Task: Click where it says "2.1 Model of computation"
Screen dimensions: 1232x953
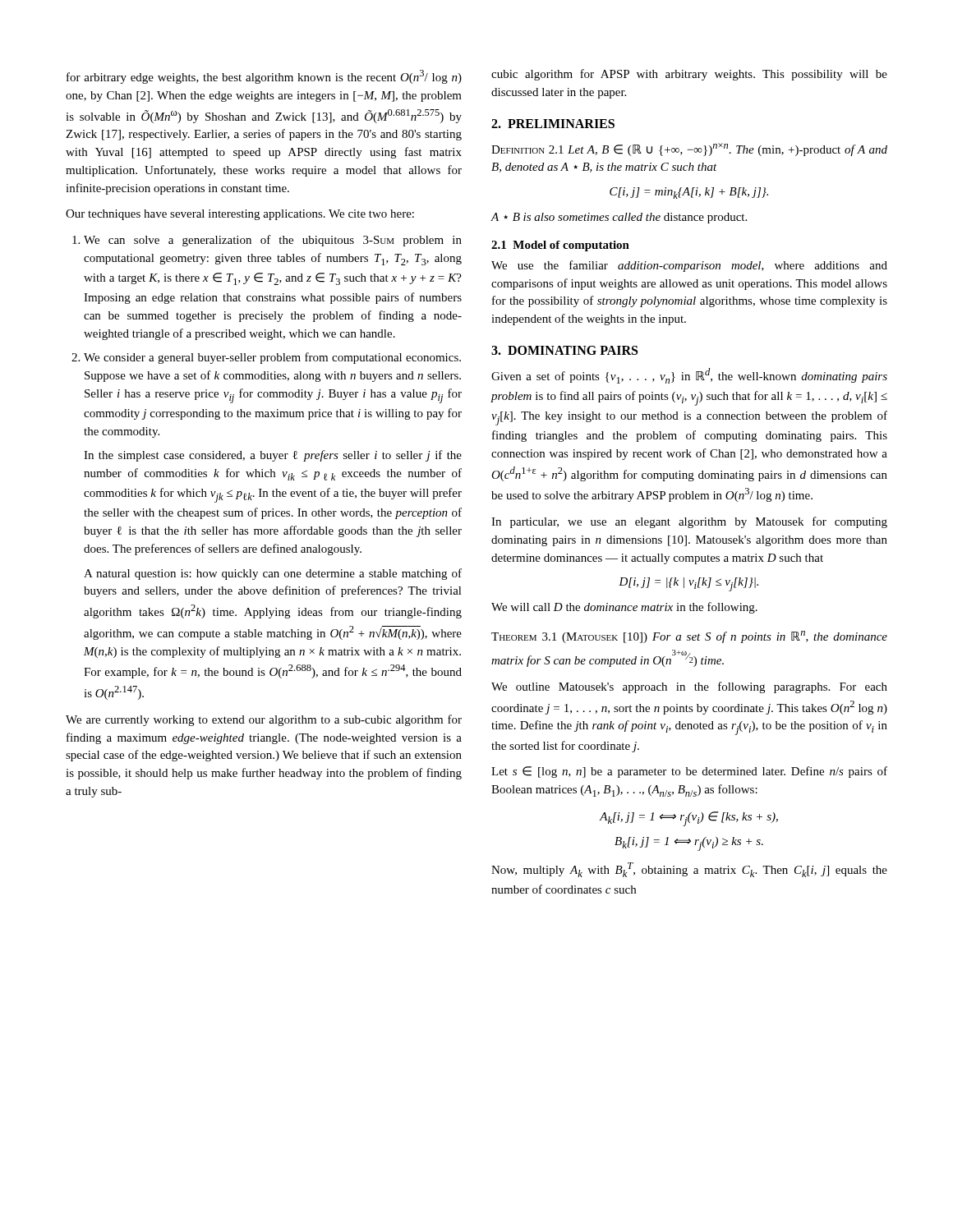Action: click(x=560, y=246)
